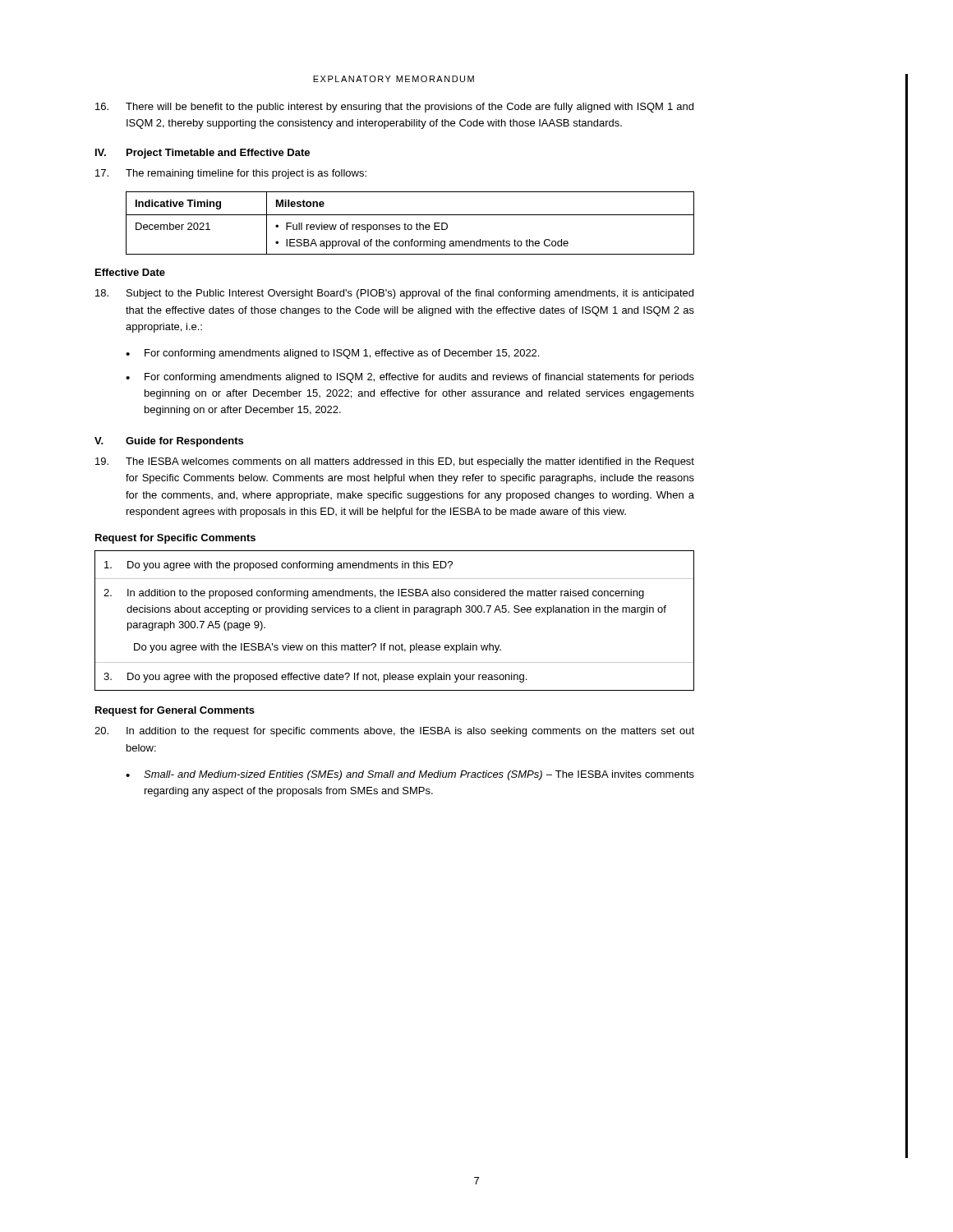The width and height of the screenshot is (953, 1232).
Task: Where does it say "V. Guide for Respondents"?
Action: [169, 442]
